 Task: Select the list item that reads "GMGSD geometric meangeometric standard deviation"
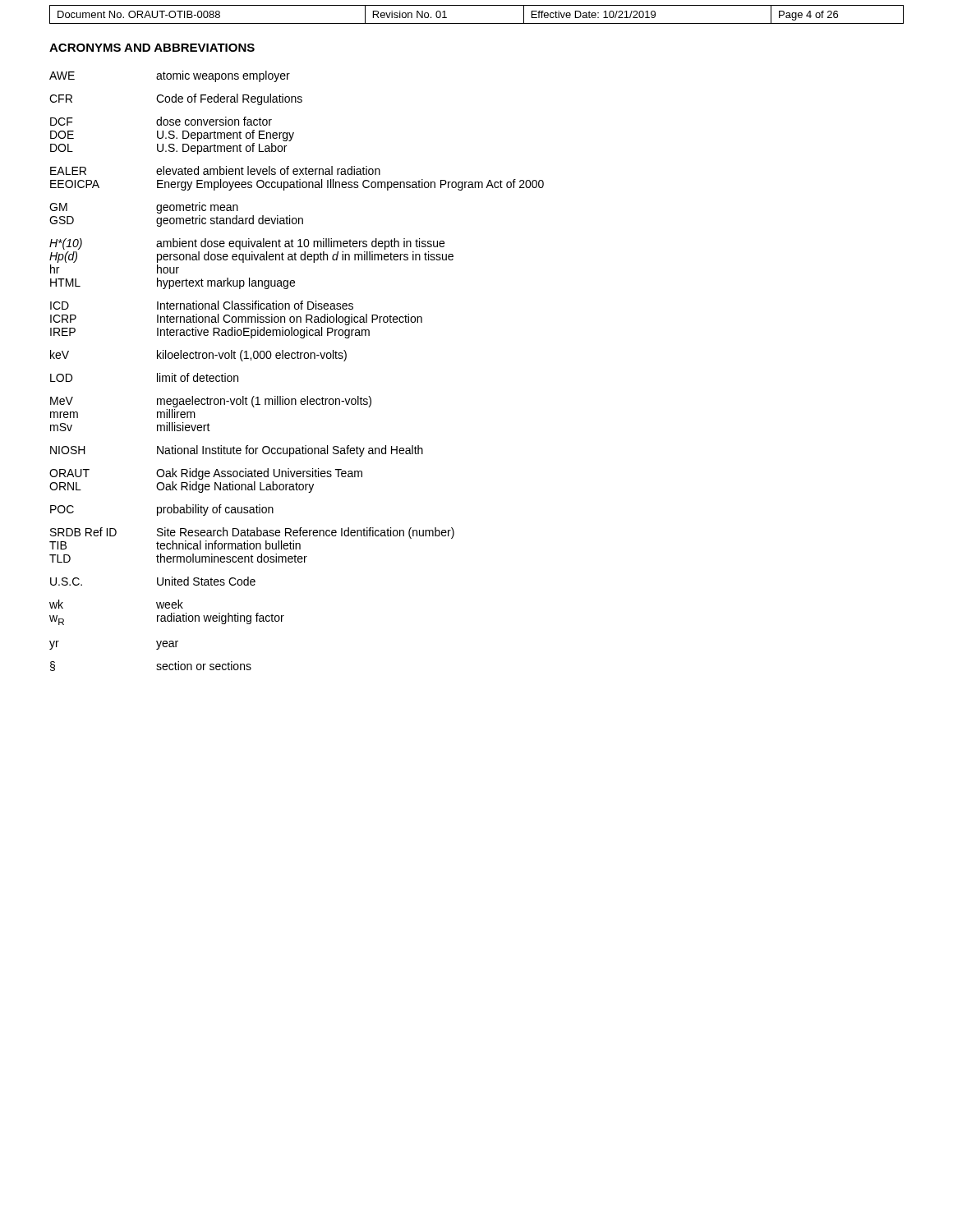point(176,214)
